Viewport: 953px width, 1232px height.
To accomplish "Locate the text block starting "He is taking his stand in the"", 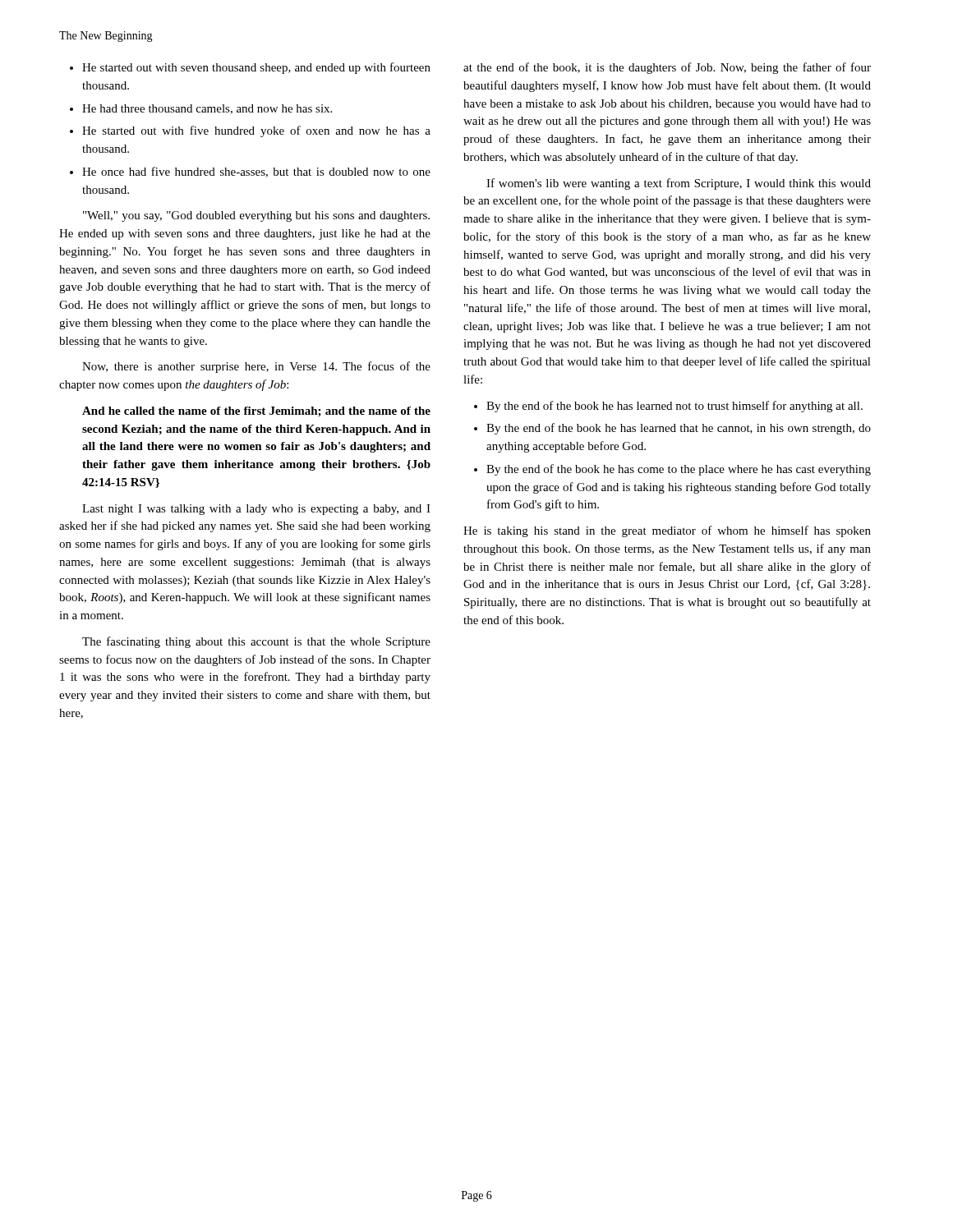I will [667, 576].
